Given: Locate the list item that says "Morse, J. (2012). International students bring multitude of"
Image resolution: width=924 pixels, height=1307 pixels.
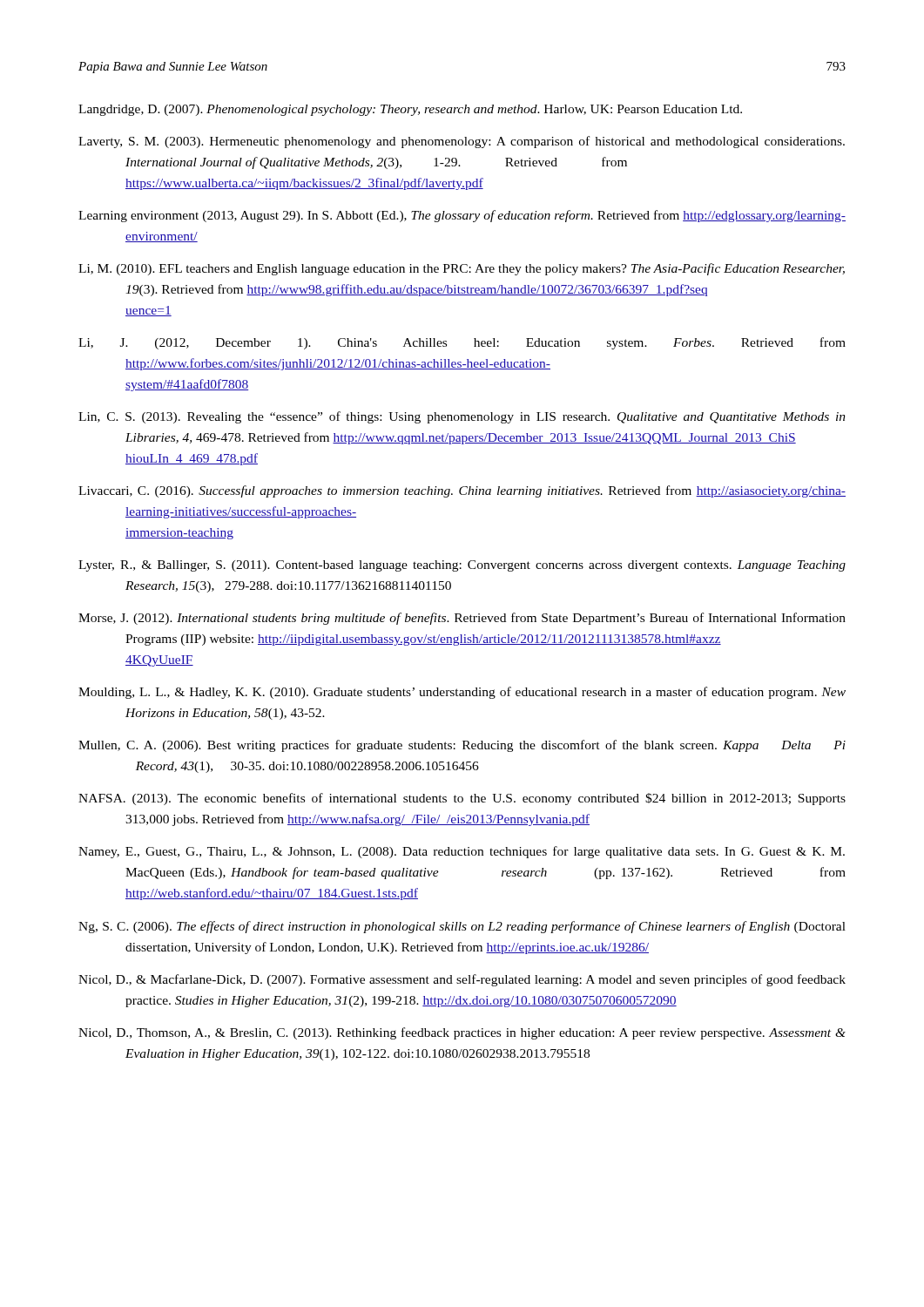Looking at the screenshot, I should (x=462, y=639).
